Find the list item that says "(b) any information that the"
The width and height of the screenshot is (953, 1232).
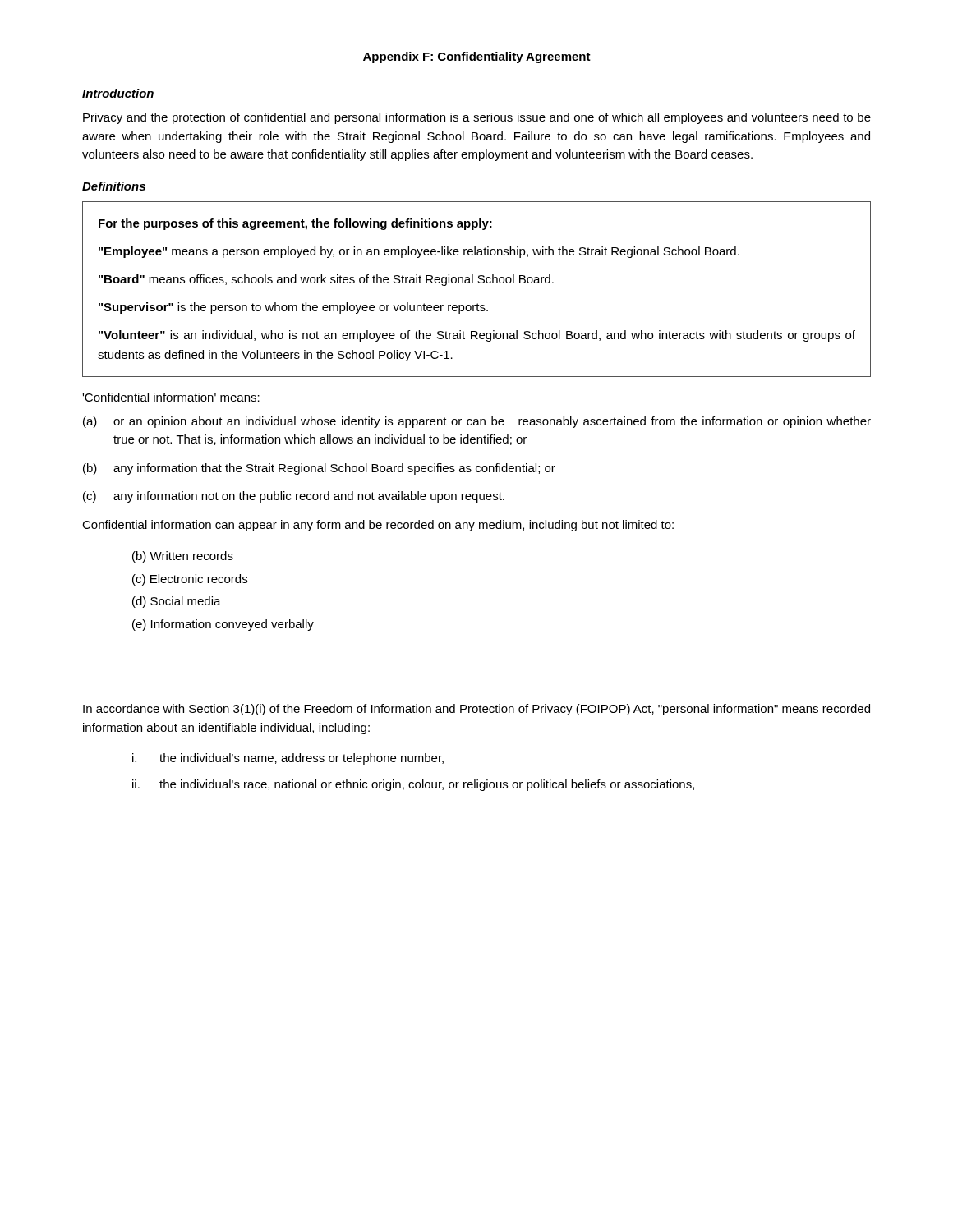point(476,468)
